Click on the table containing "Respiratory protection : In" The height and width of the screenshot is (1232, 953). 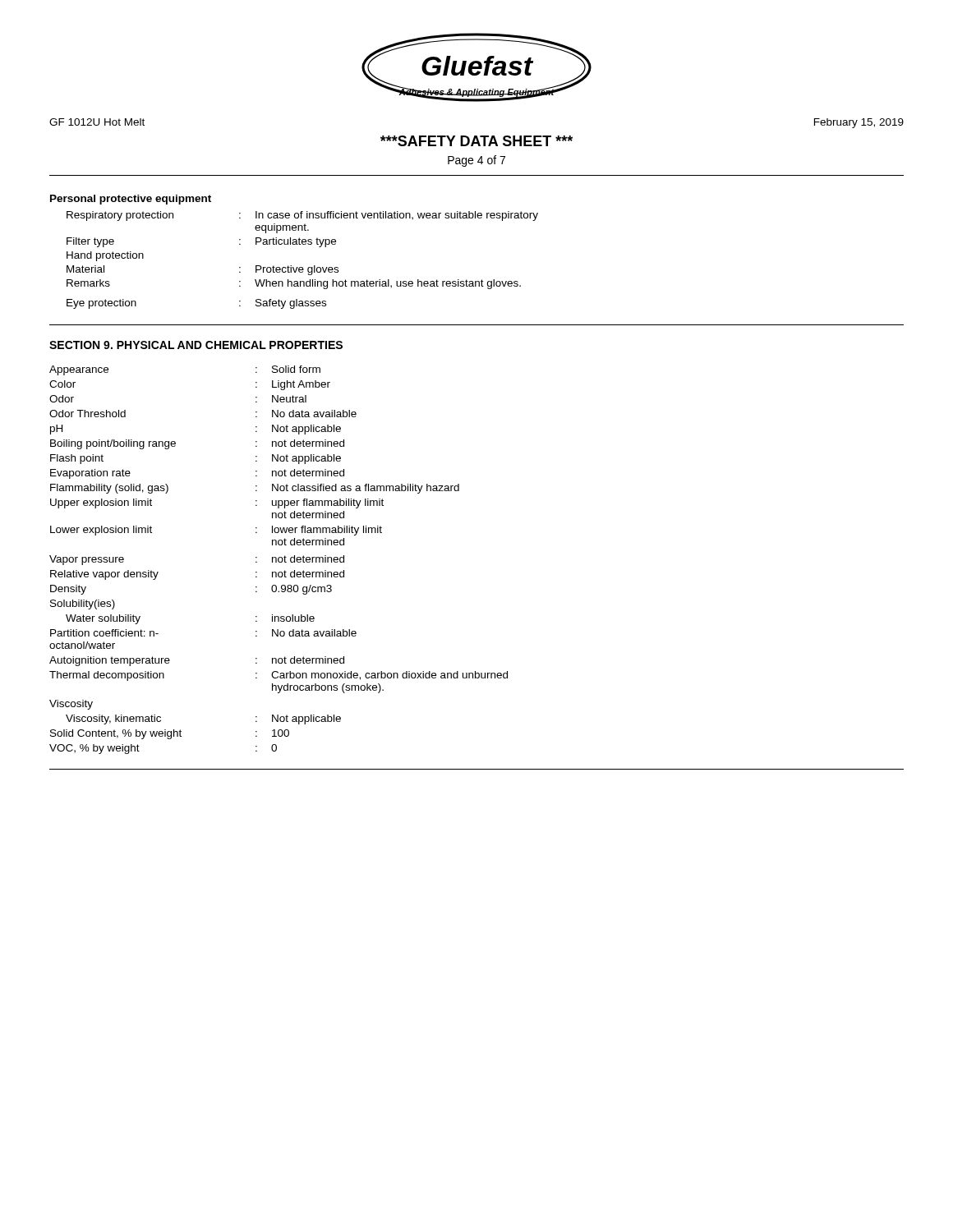coord(476,259)
